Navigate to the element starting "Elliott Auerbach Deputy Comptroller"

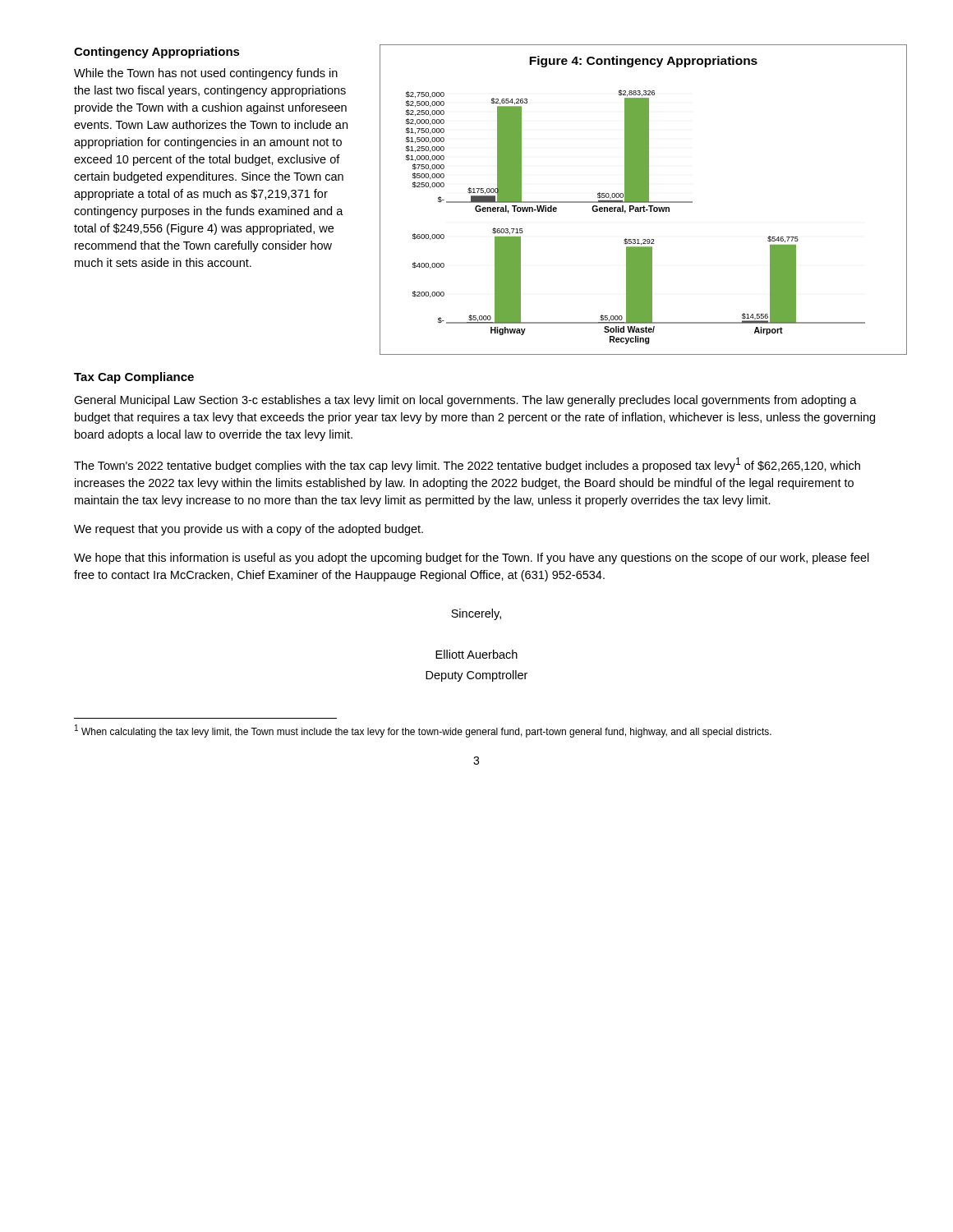coord(476,665)
